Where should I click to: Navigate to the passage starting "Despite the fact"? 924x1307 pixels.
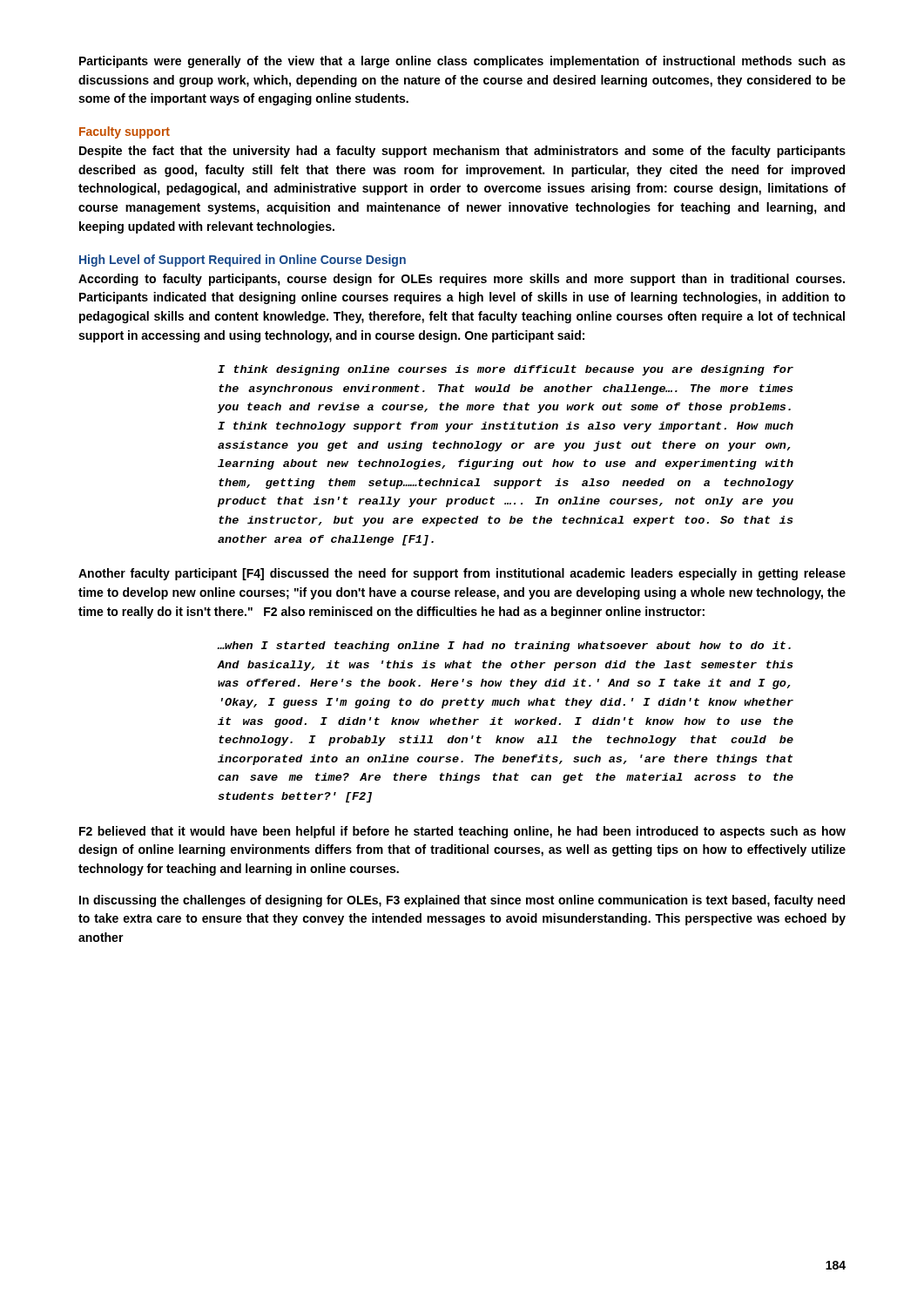coord(462,189)
